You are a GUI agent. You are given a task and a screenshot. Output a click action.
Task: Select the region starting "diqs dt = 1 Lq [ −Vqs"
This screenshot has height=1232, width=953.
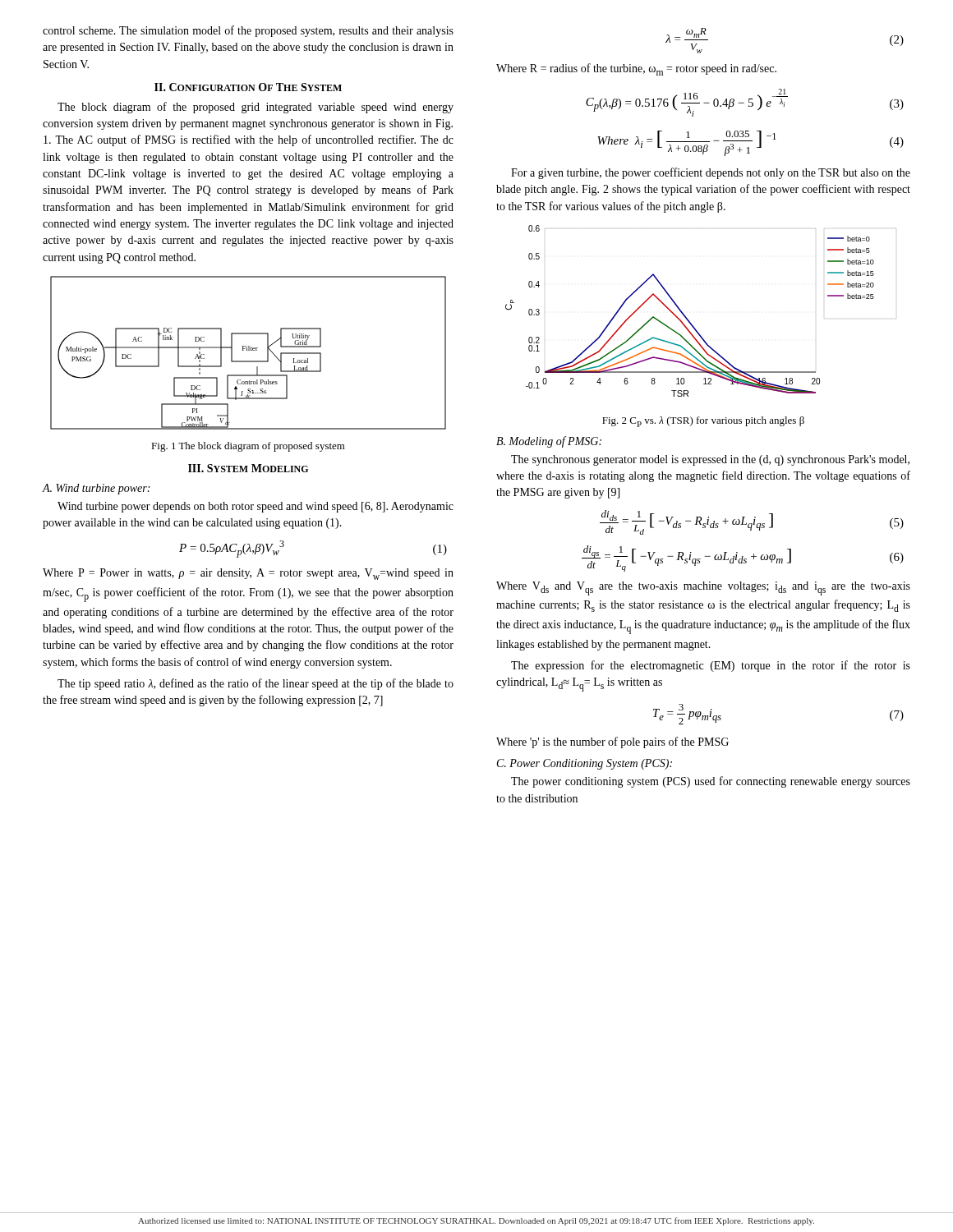coord(743,557)
